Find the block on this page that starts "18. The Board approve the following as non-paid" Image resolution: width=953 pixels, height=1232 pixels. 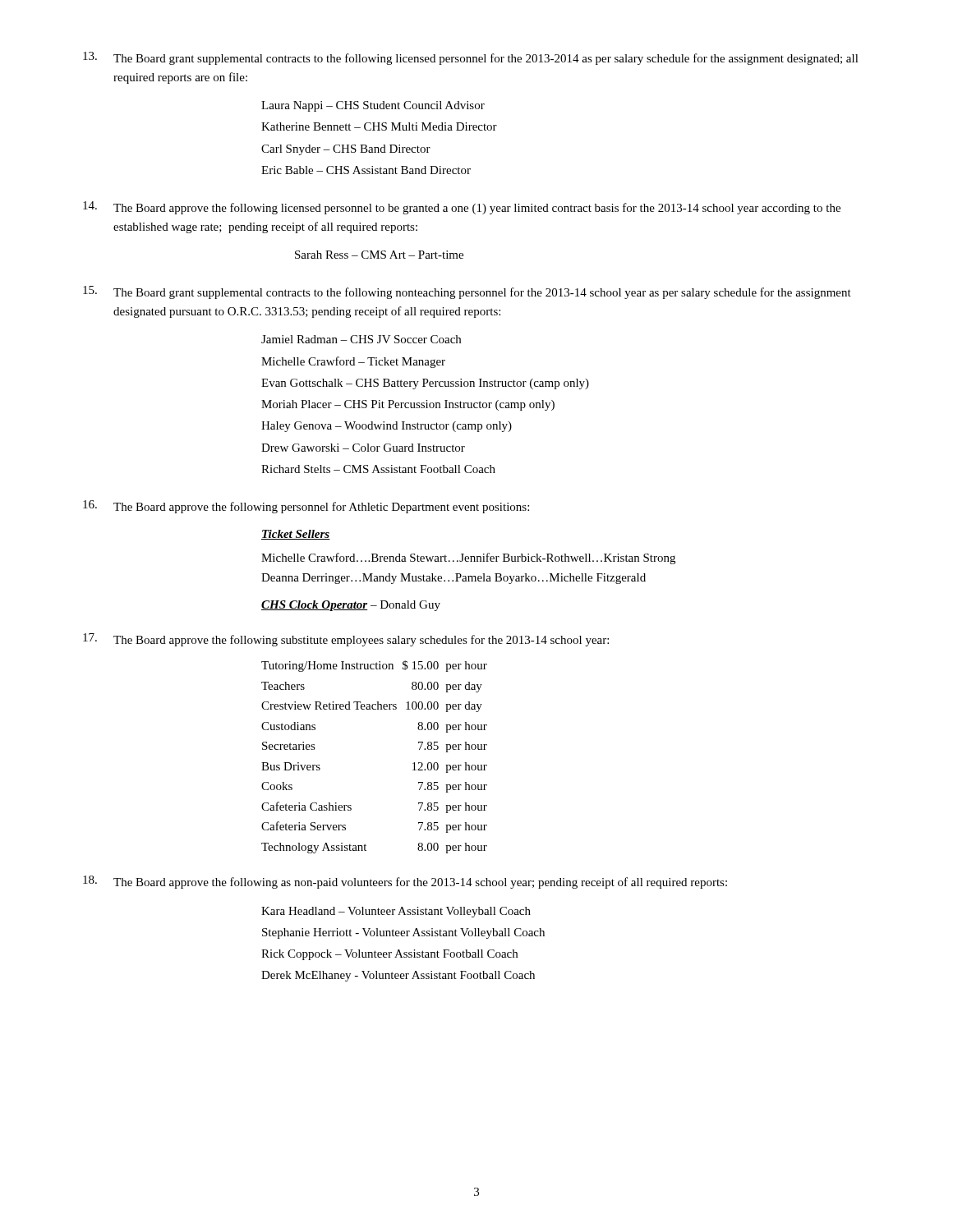pyautogui.click(x=476, y=934)
